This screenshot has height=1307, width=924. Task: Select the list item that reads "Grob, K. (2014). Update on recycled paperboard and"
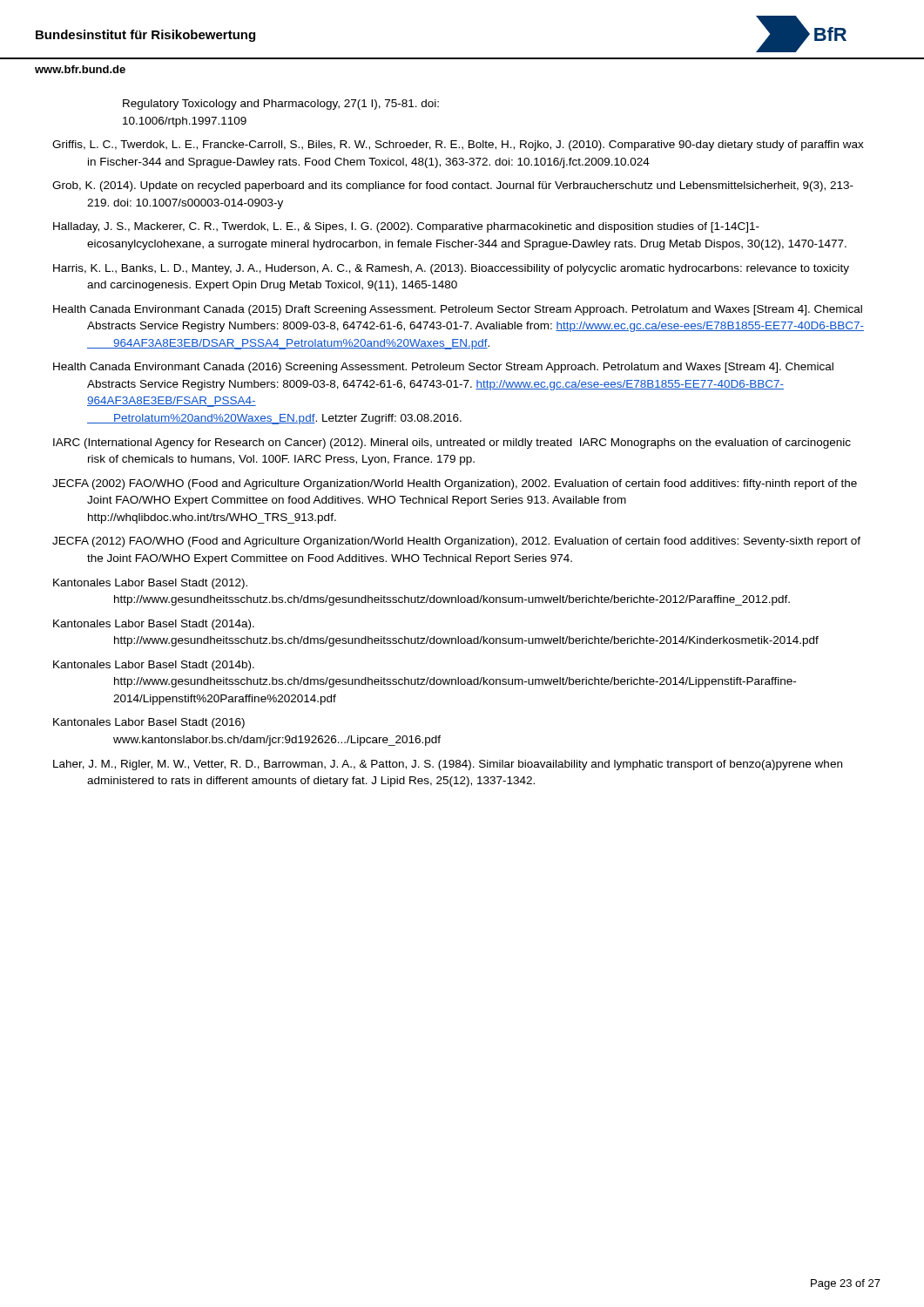point(453,194)
